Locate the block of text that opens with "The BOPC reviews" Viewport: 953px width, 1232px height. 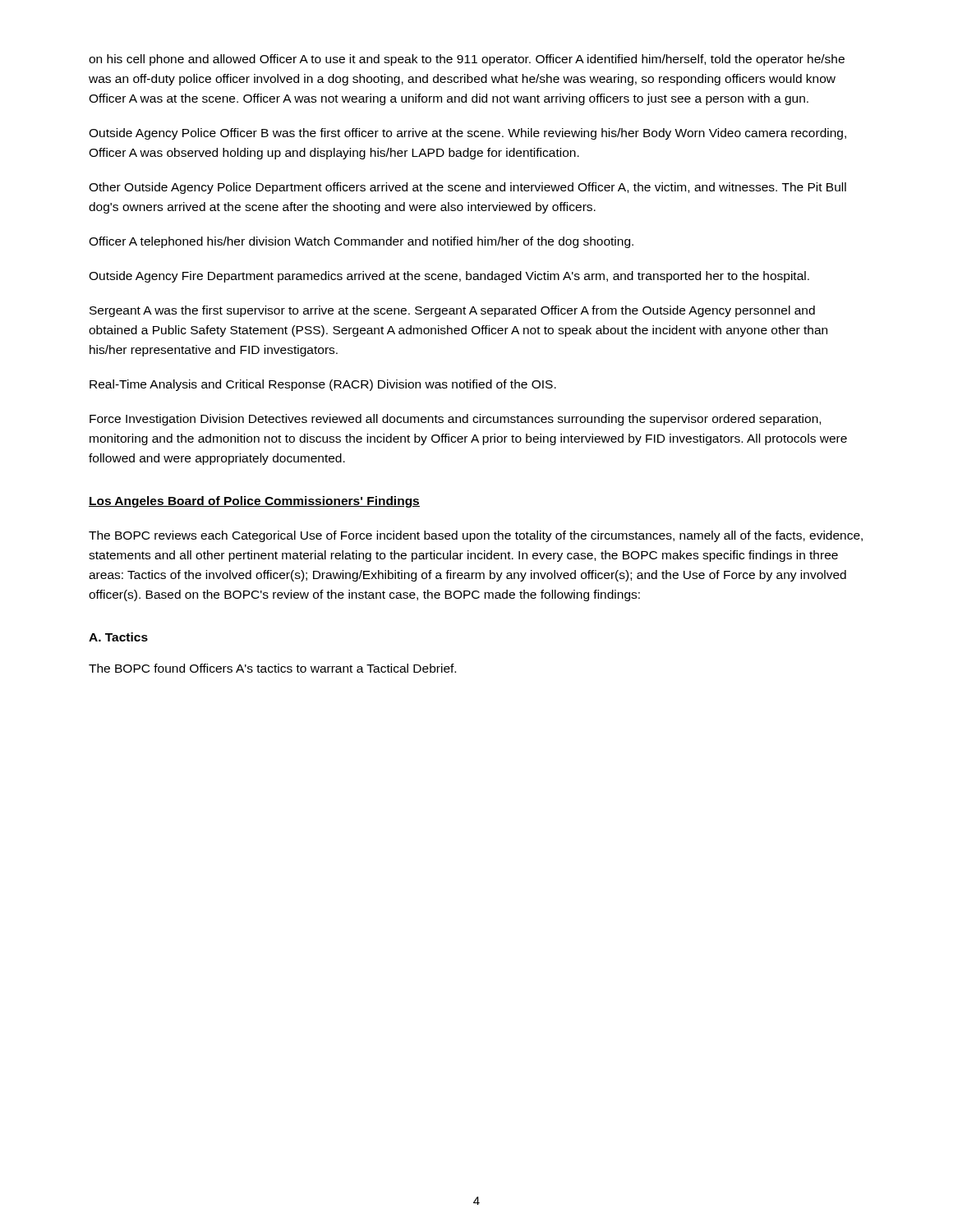(x=476, y=565)
